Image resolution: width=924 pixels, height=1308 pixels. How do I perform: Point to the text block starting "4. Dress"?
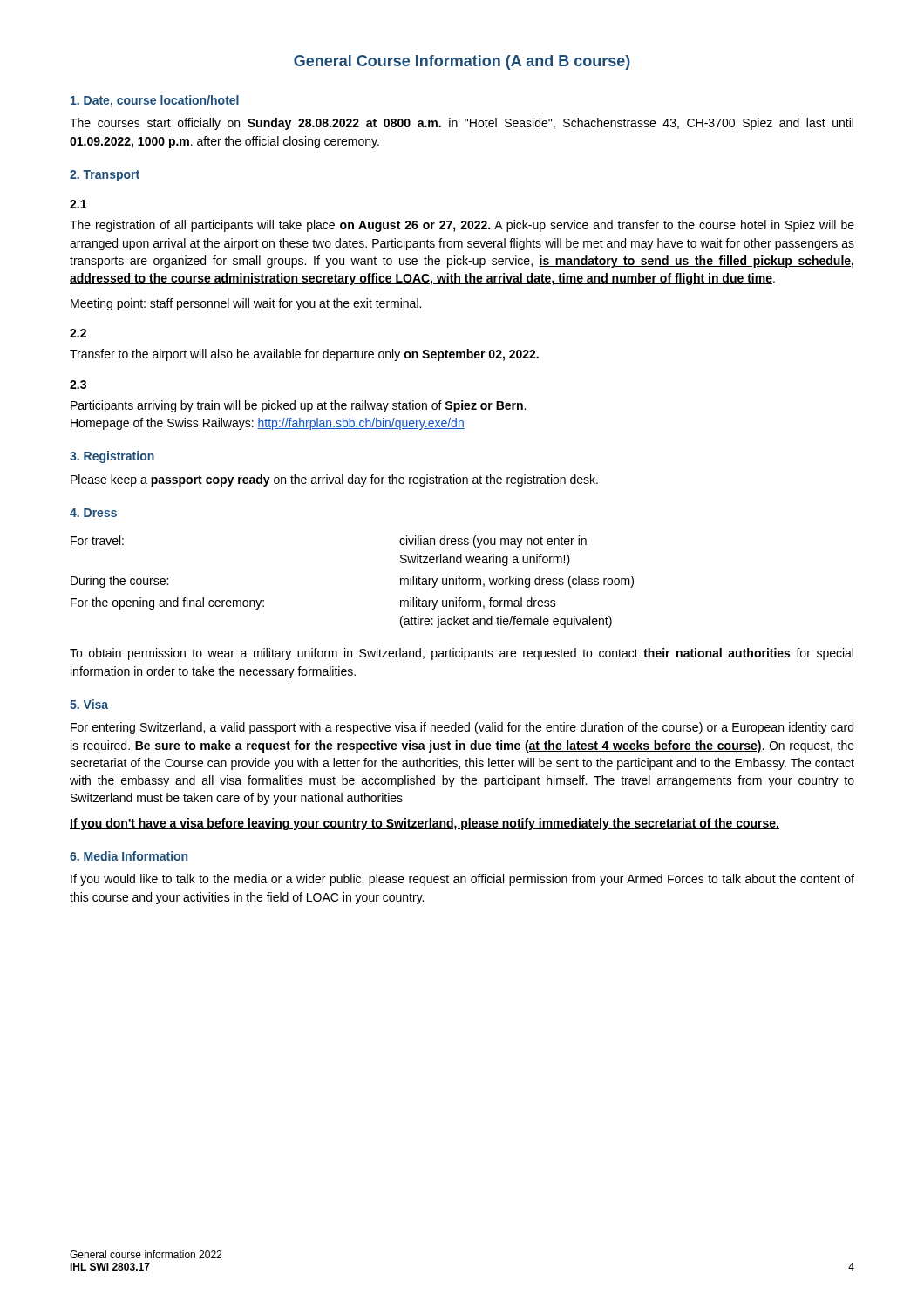click(93, 513)
